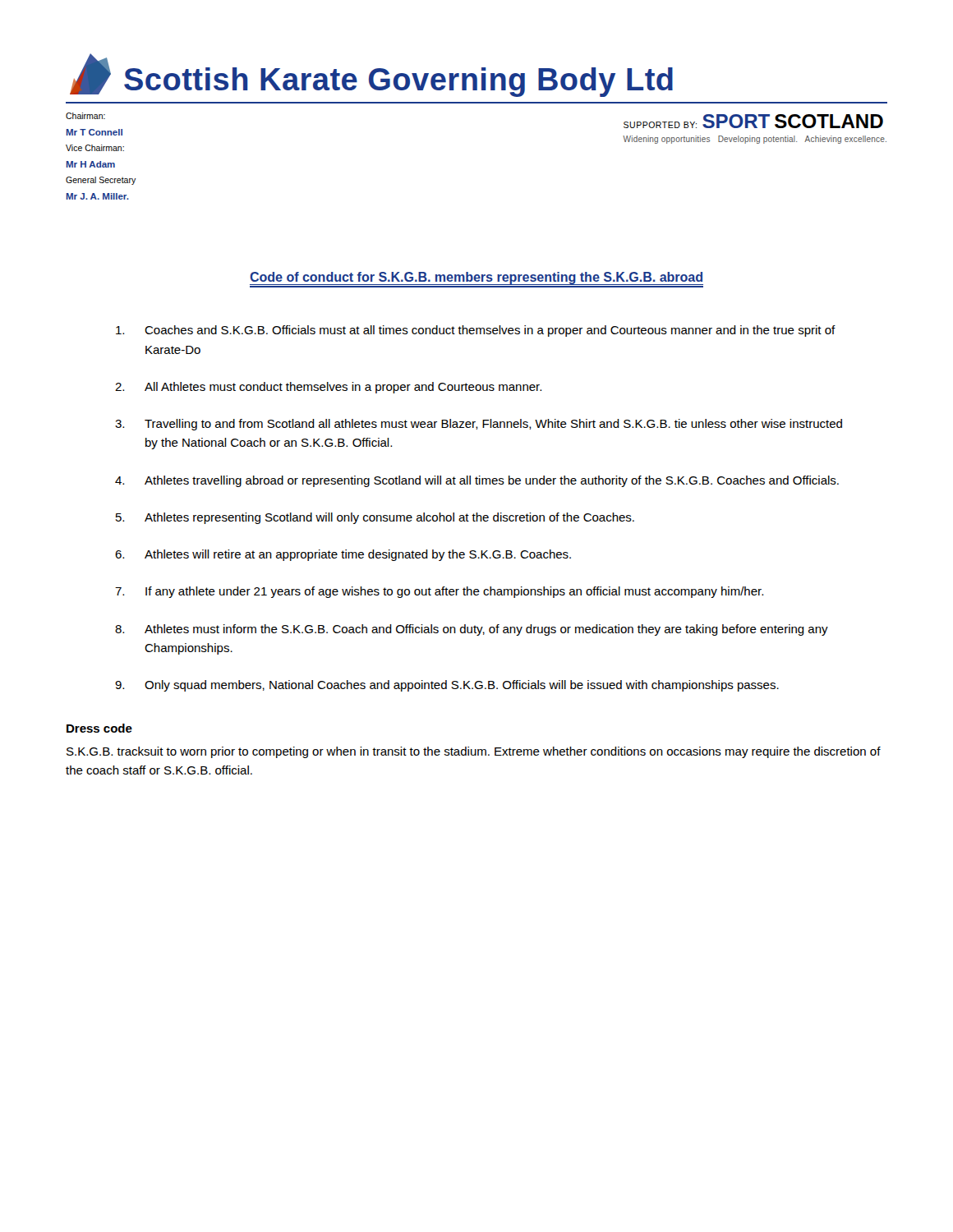Navigate to the text starting "8. Athletes must inform"
Viewport: 953px width, 1232px height.
tap(485, 638)
